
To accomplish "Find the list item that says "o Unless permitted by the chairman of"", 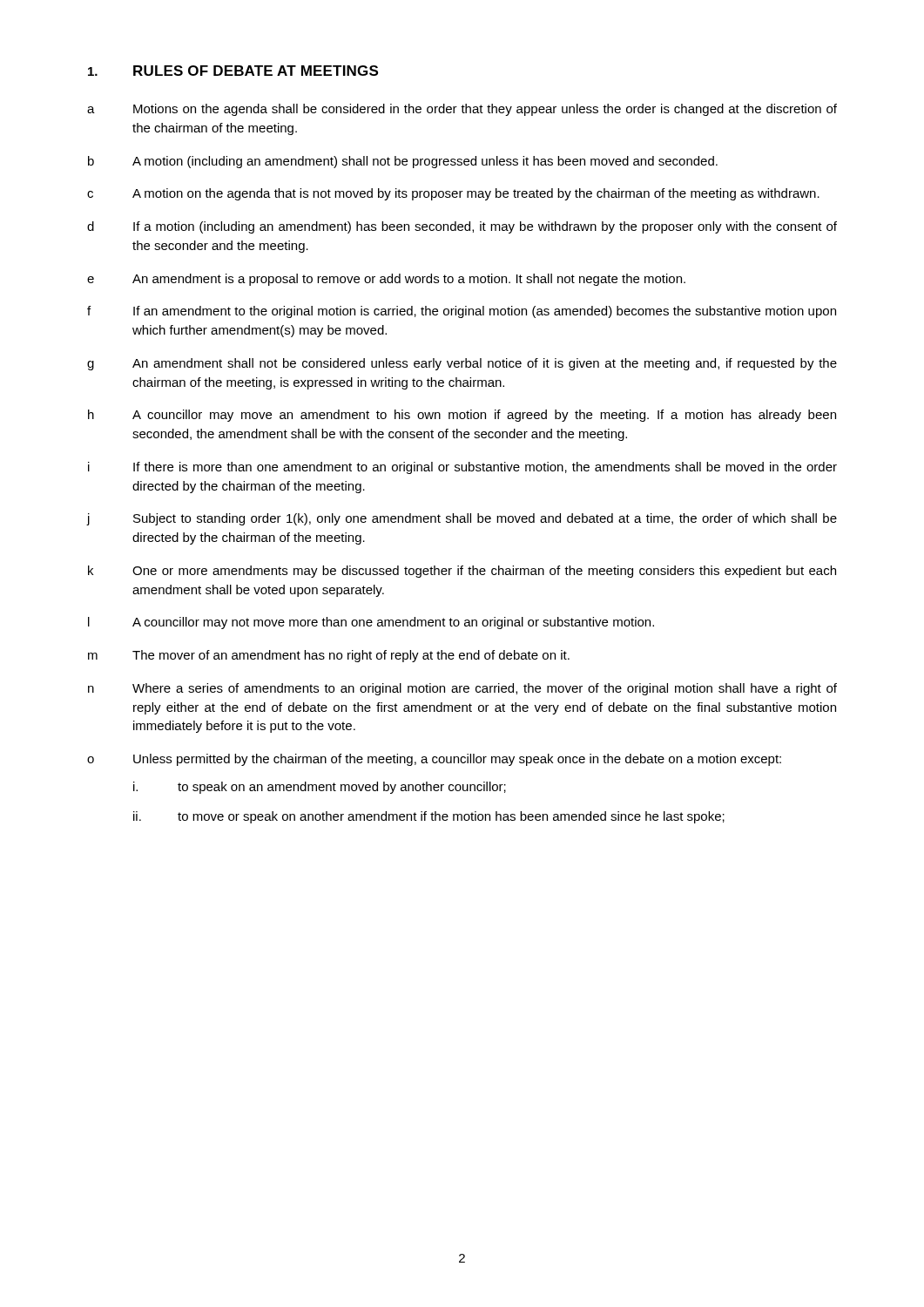I will click(462, 793).
